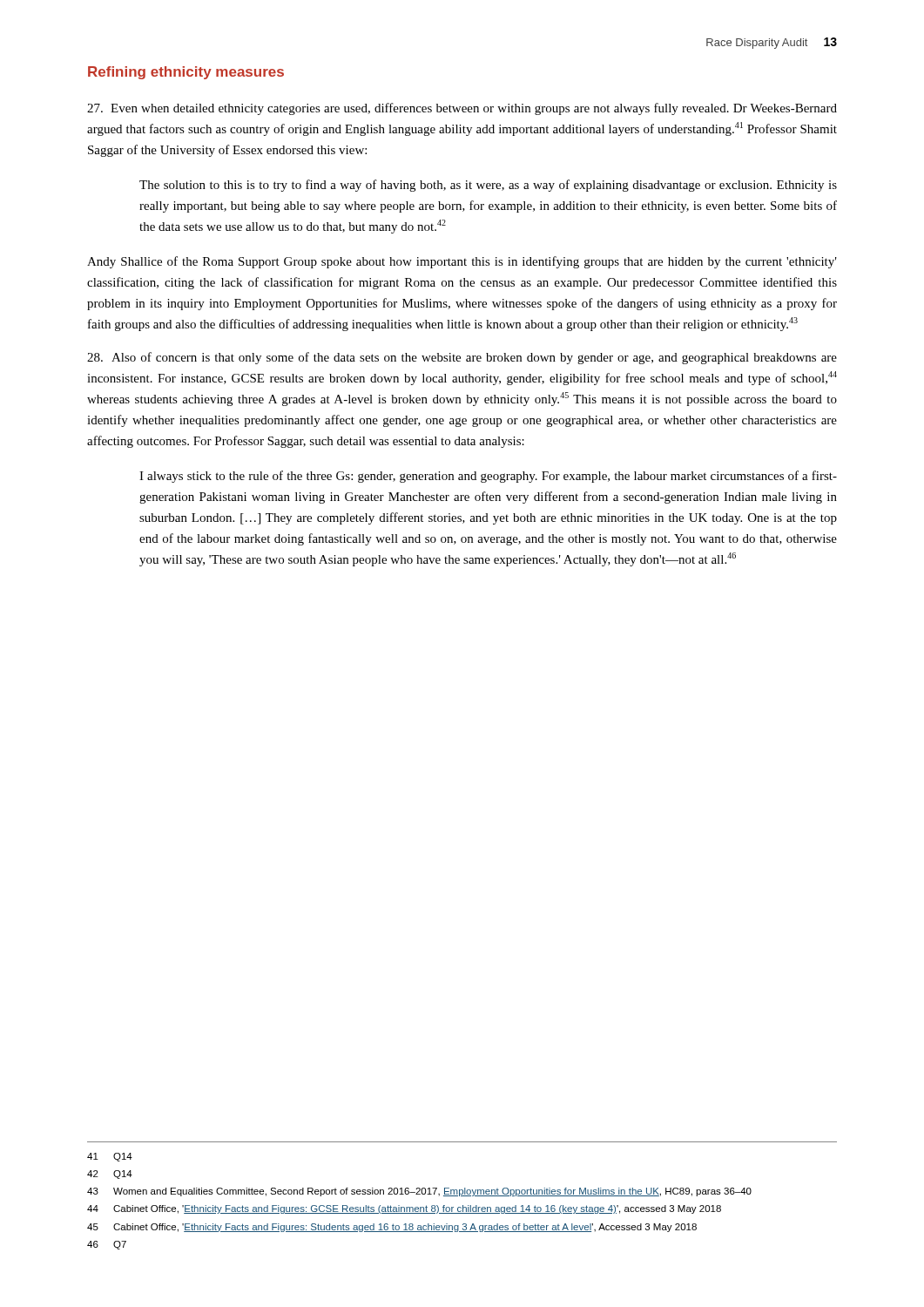This screenshot has height=1307, width=924.
Task: Point to the block beginning "Also of concern is that"
Action: [462, 399]
